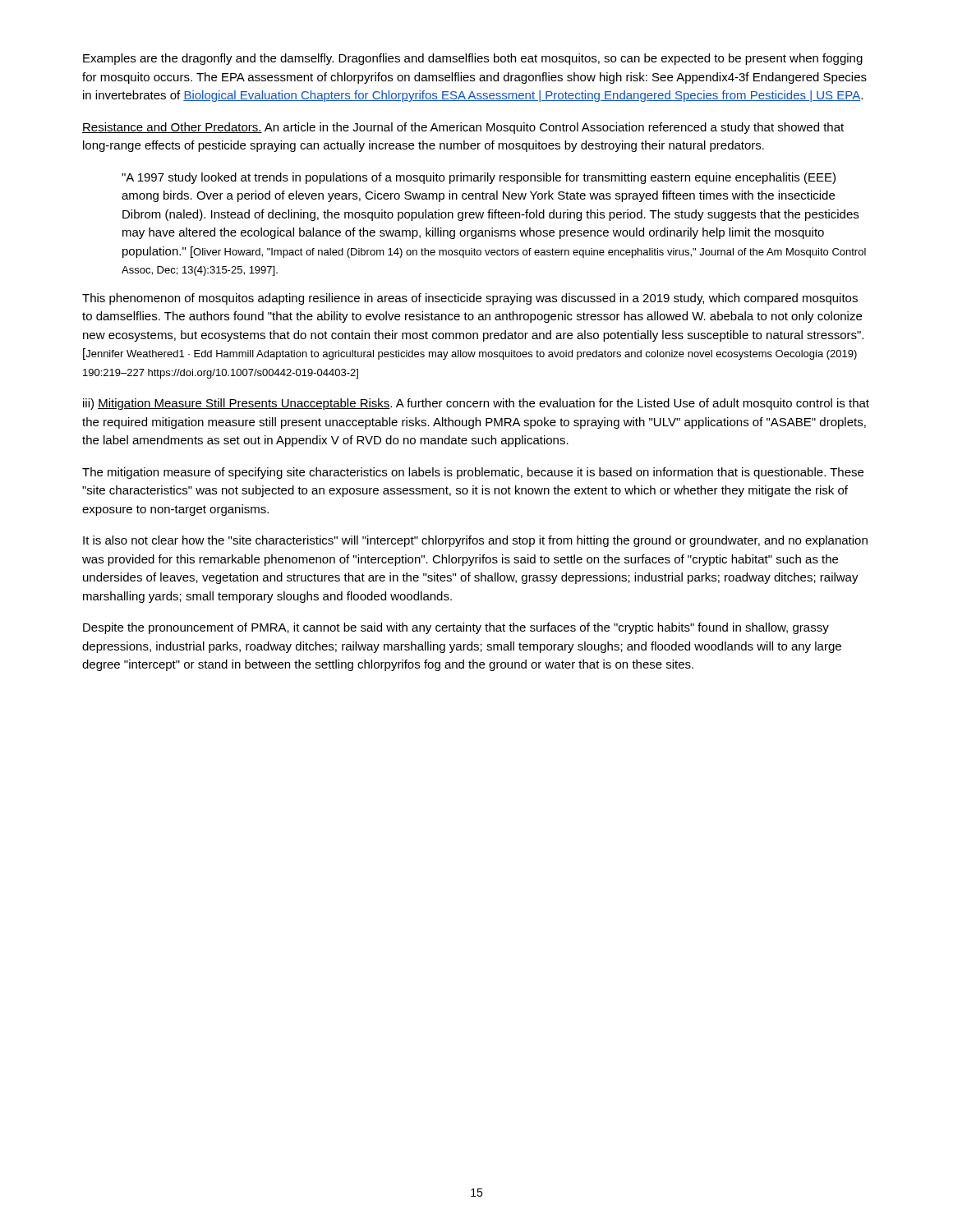Navigate to the text block starting "The mitigation measure of specifying site characteristics on"
The image size is (953, 1232).
[473, 490]
